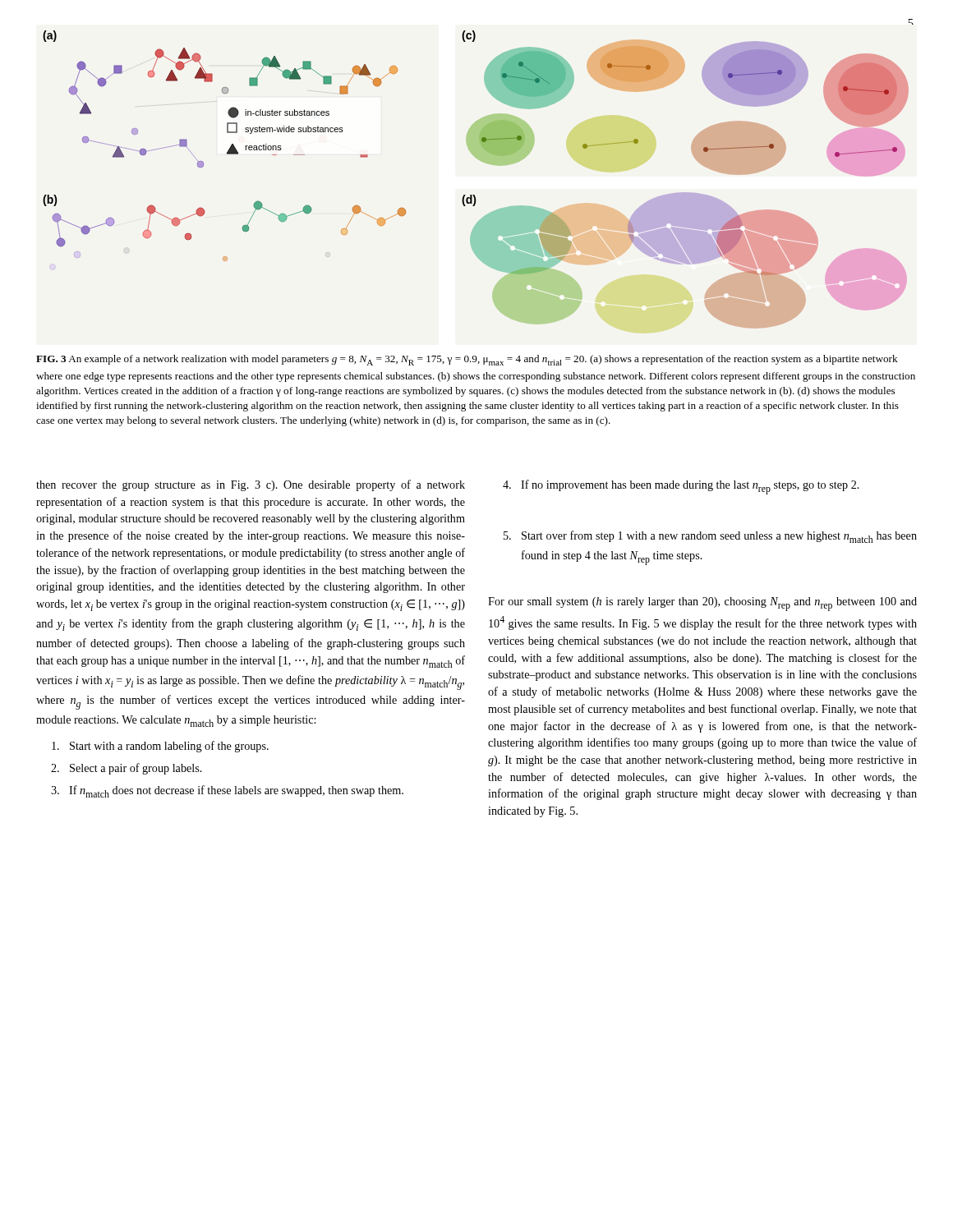This screenshot has width=953, height=1232.
Task: Select the caption that says "FIG. 3 An example of a network"
Action: coord(476,389)
